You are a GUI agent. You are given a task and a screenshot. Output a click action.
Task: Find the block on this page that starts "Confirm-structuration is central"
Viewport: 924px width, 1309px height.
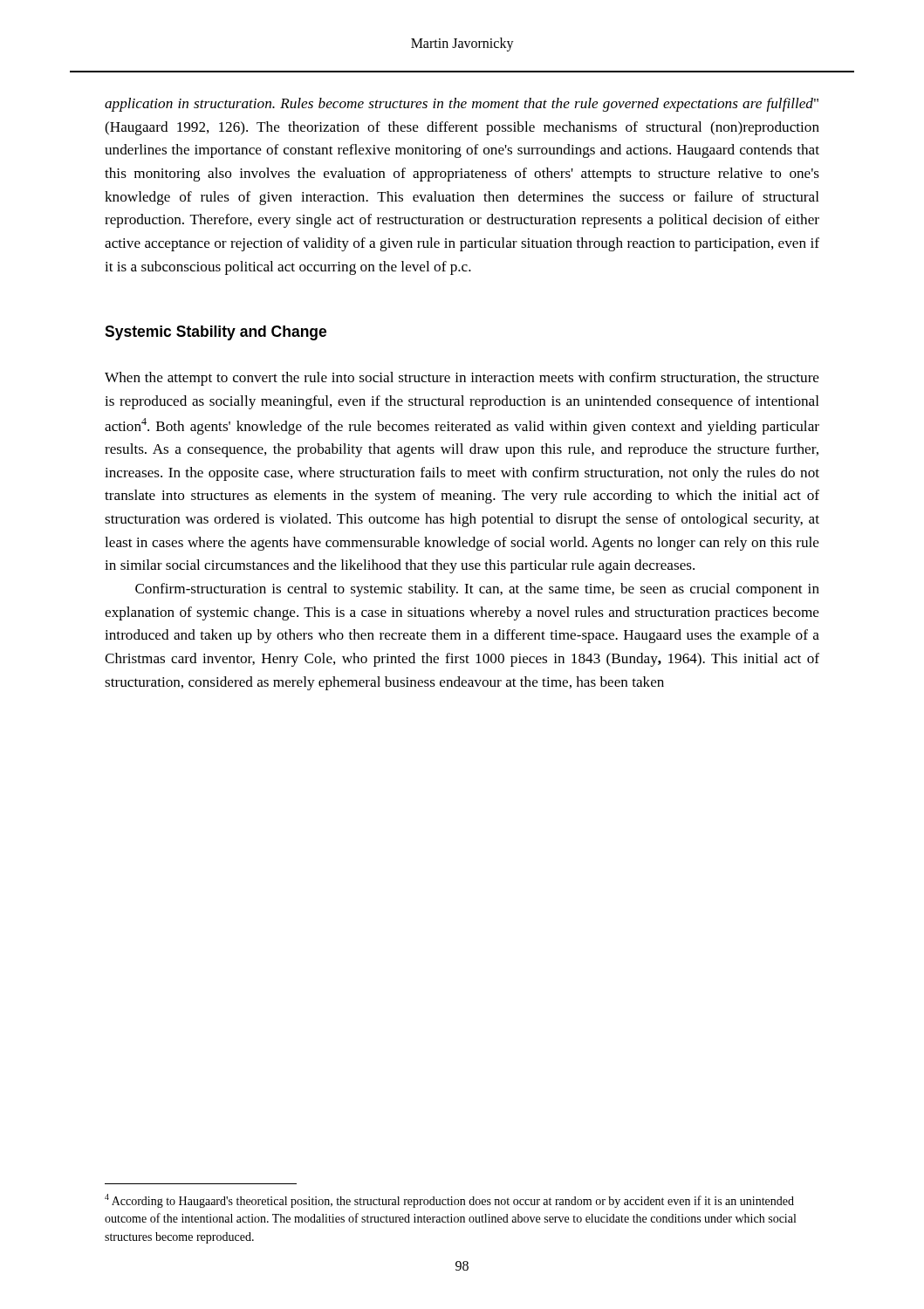click(x=462, y=635)
